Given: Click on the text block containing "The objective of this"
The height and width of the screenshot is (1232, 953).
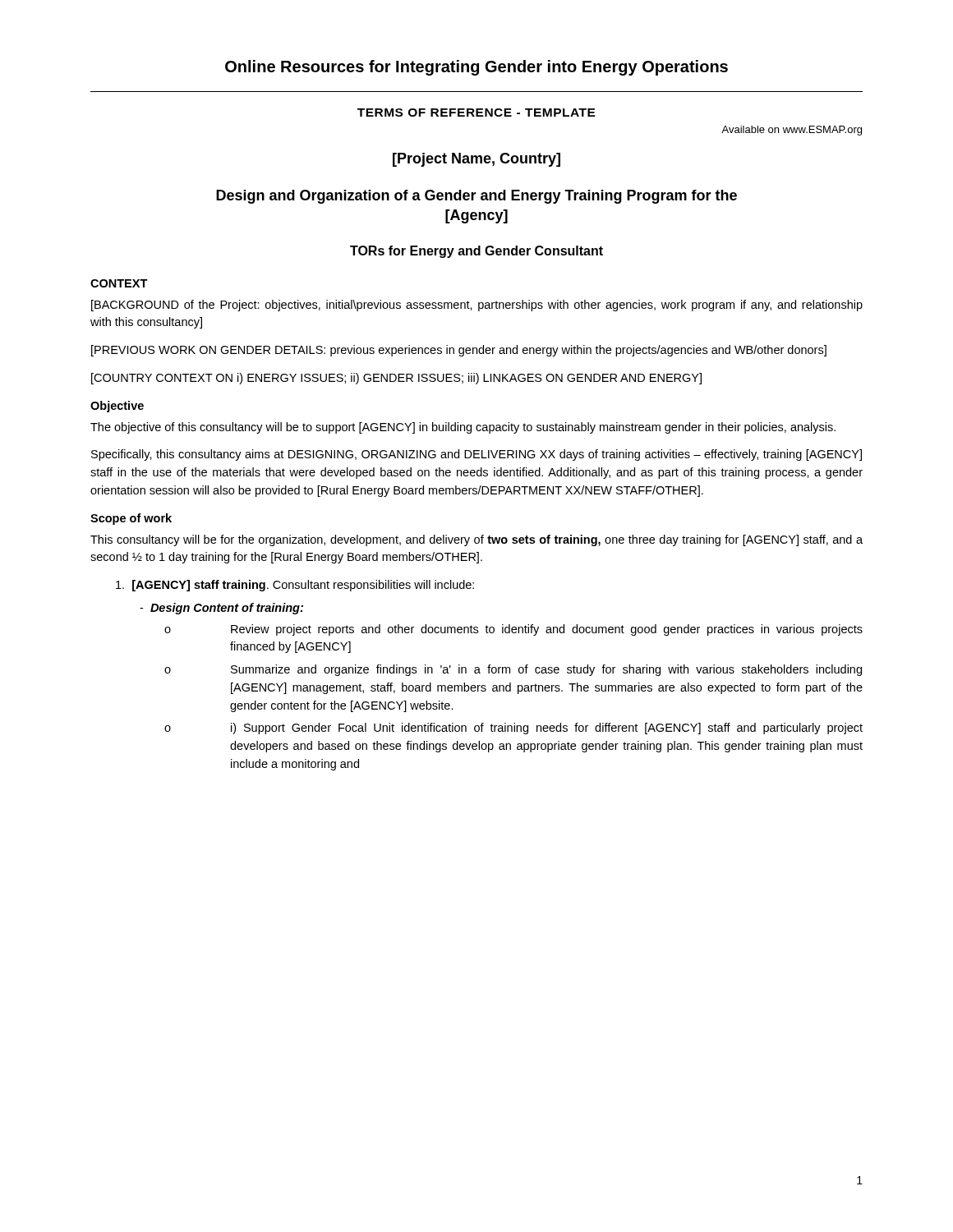Looking at the screenshot, I should pos(463,427).
